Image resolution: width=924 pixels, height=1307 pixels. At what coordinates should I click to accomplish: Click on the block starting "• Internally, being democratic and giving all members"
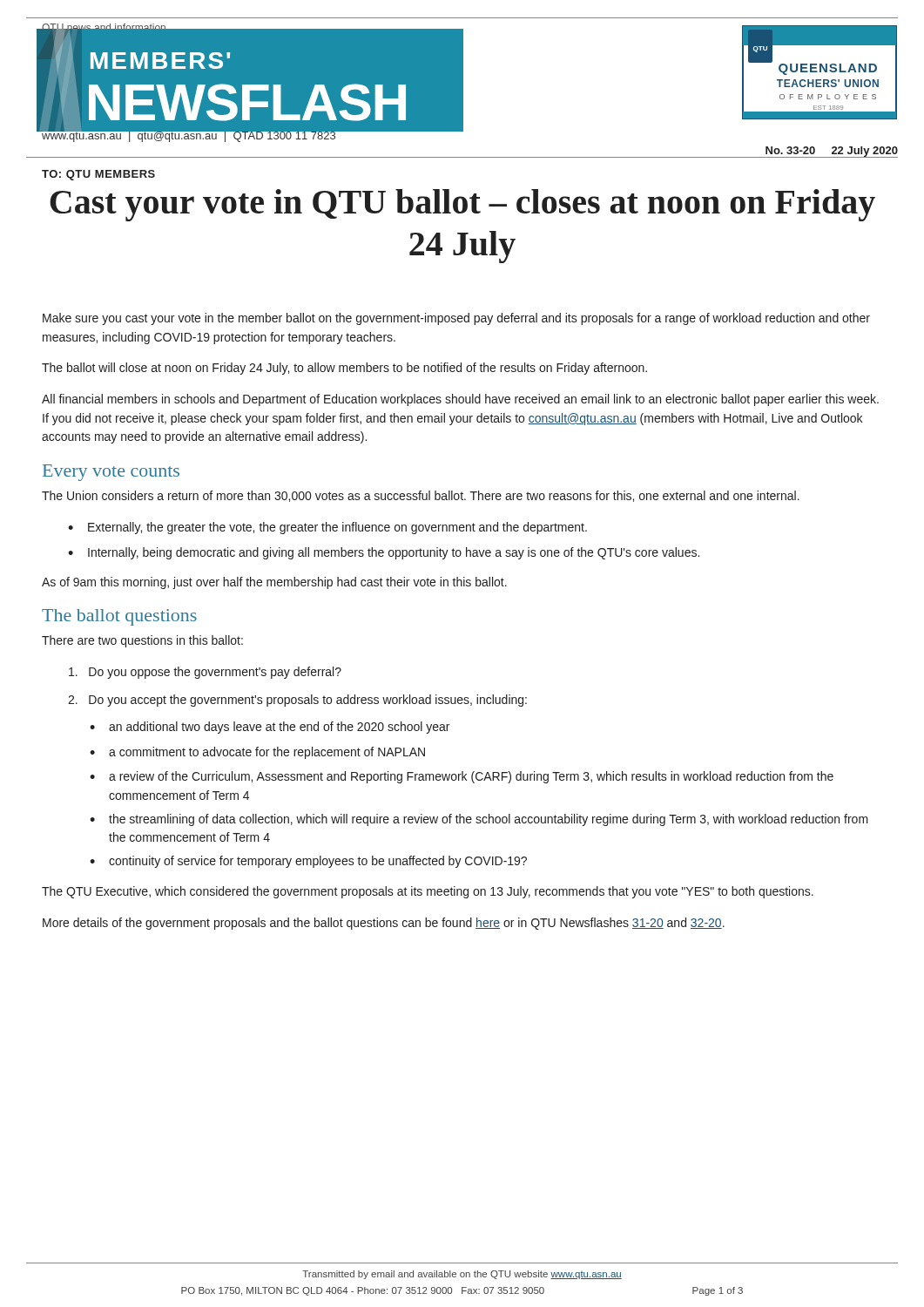384,554
